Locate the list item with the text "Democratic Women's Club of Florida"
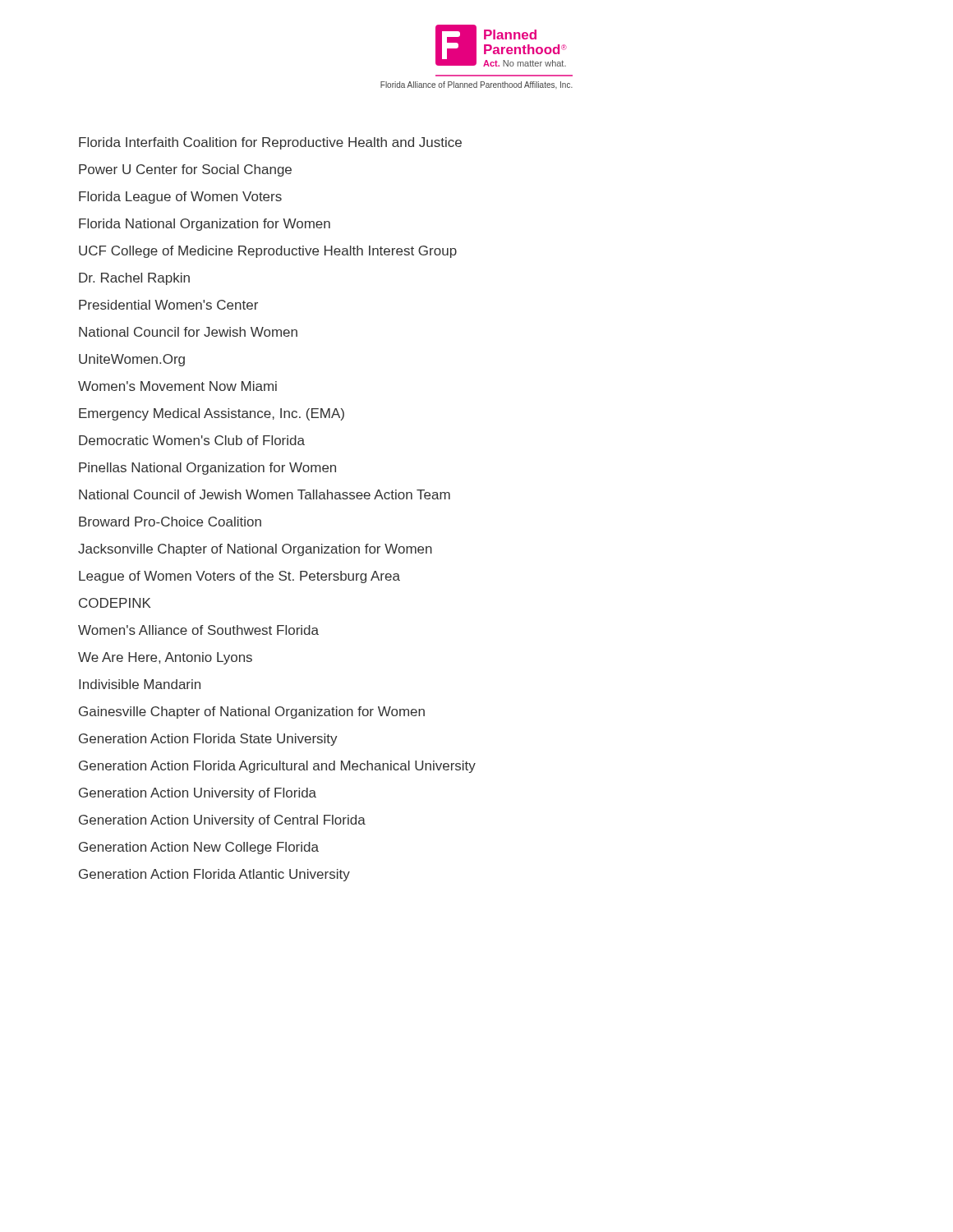Screen dimensions: 1232x953 point(191,441)
